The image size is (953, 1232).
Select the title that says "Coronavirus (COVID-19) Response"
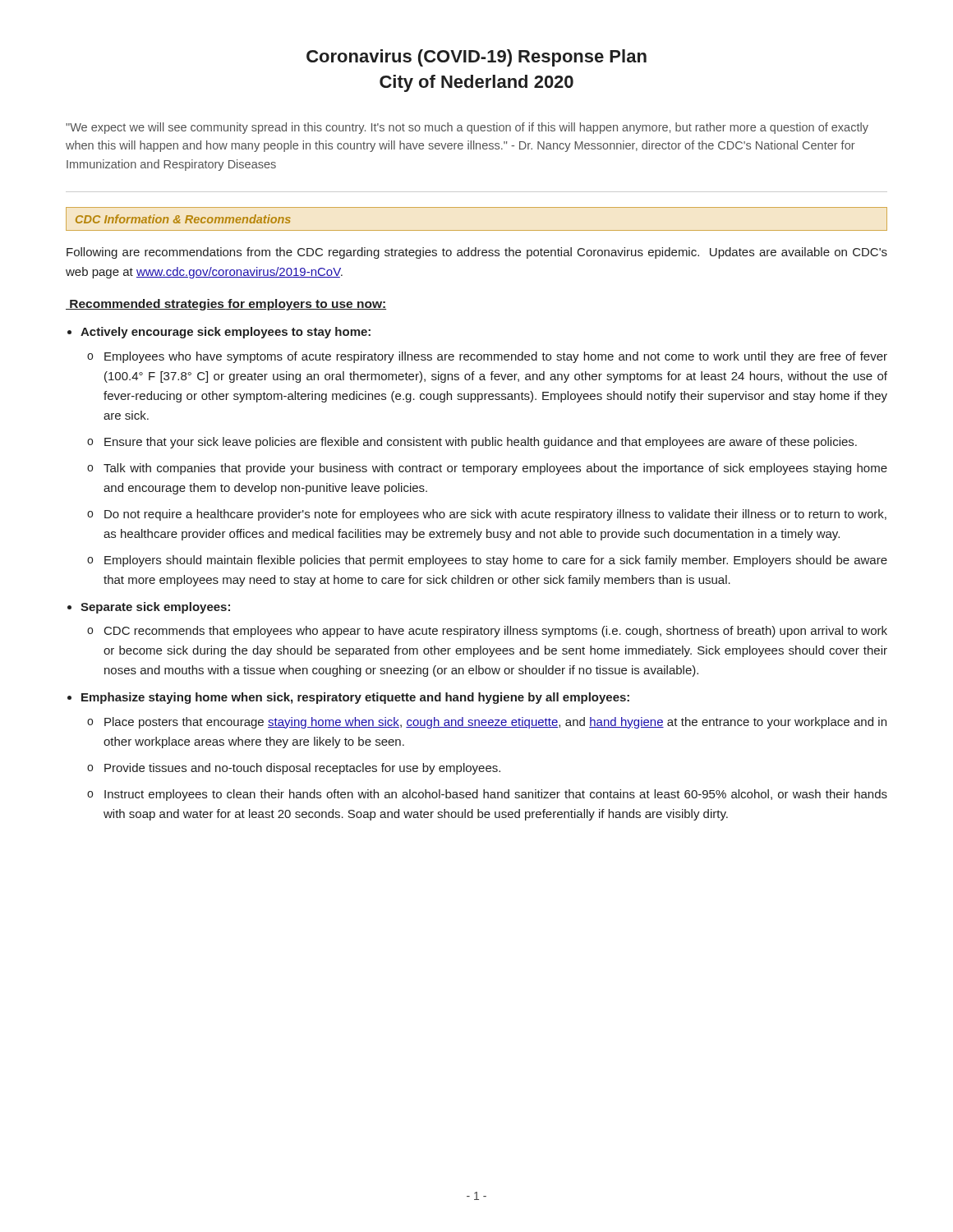click(x=476, y=70)
